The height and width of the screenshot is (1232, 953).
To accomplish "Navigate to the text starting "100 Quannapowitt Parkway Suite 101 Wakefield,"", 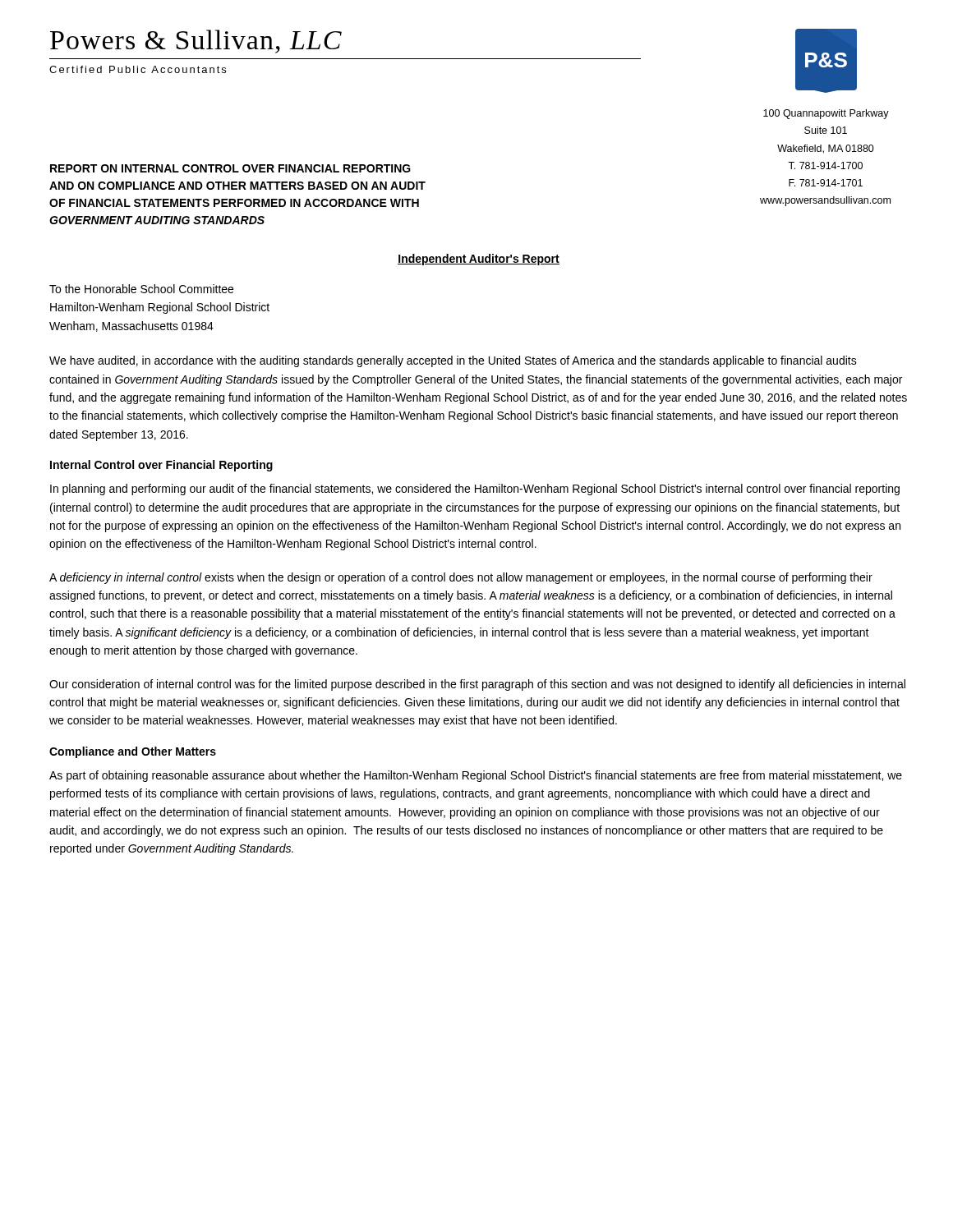I will pos(826,157).
